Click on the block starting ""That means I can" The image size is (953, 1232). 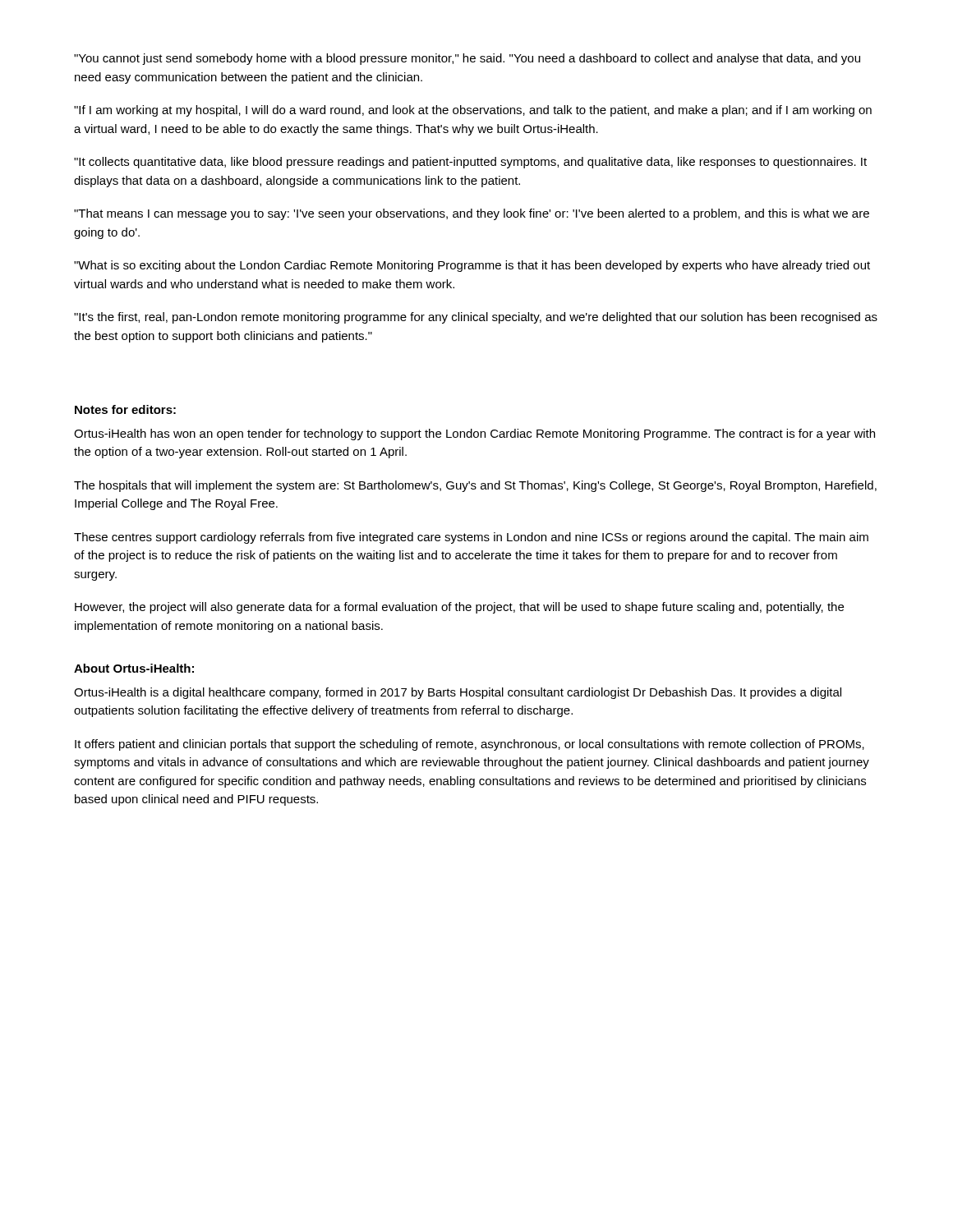(x=472, y=222)
